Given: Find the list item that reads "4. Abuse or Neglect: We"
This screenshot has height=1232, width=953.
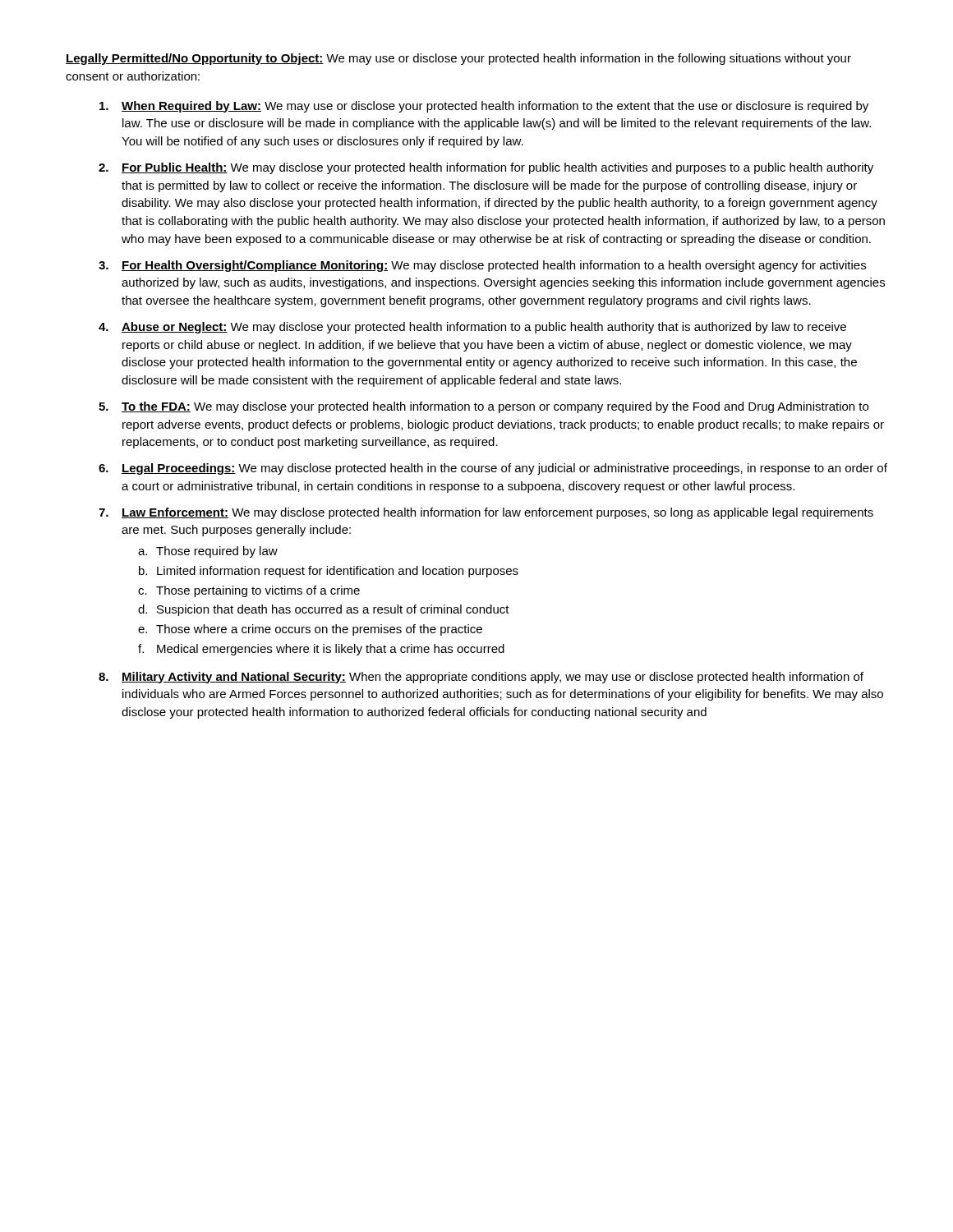Looking at the screenshot, I should [x=493, y=353].
